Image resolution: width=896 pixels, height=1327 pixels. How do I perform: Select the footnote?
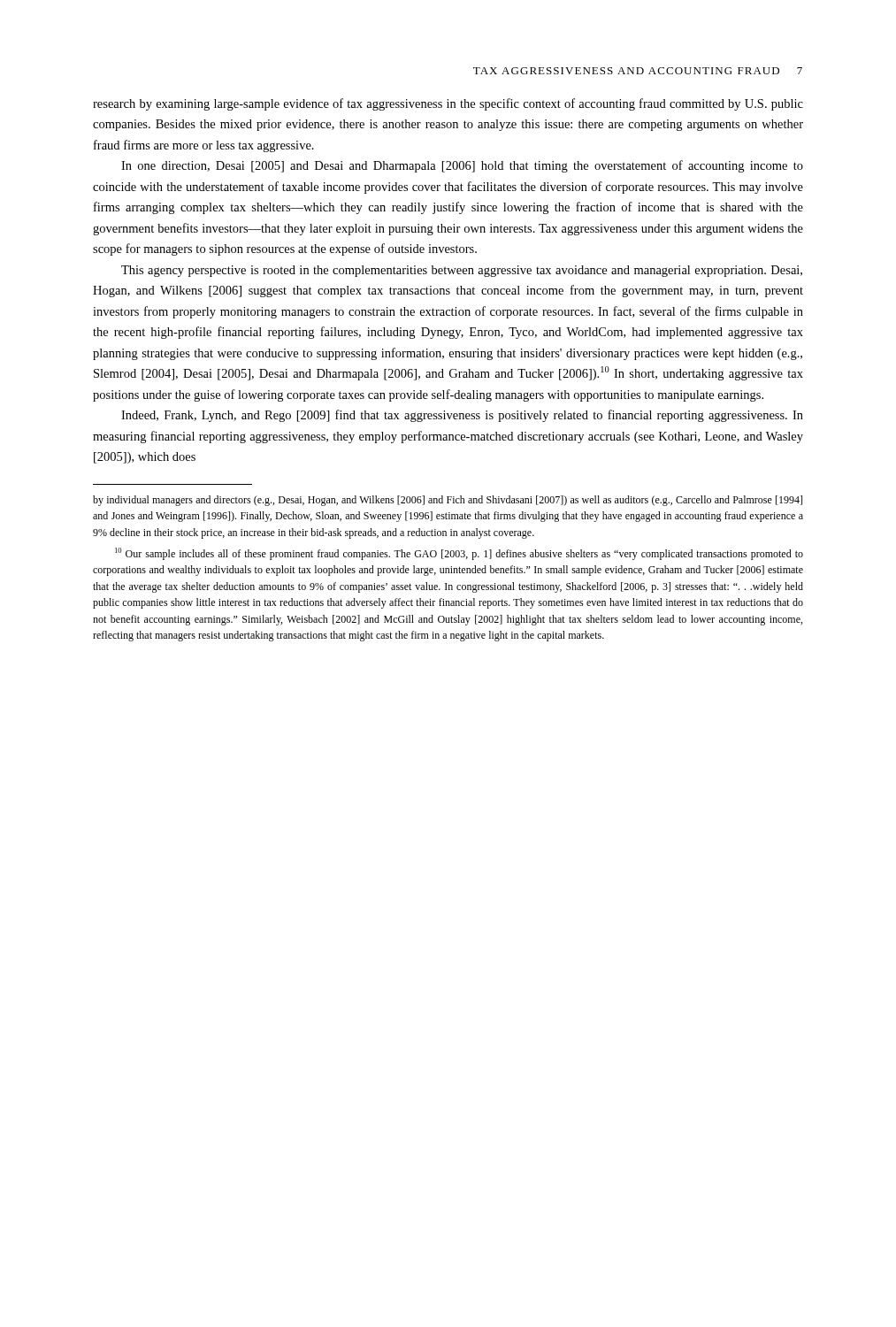pyautogui.click(x=448, y=568)
